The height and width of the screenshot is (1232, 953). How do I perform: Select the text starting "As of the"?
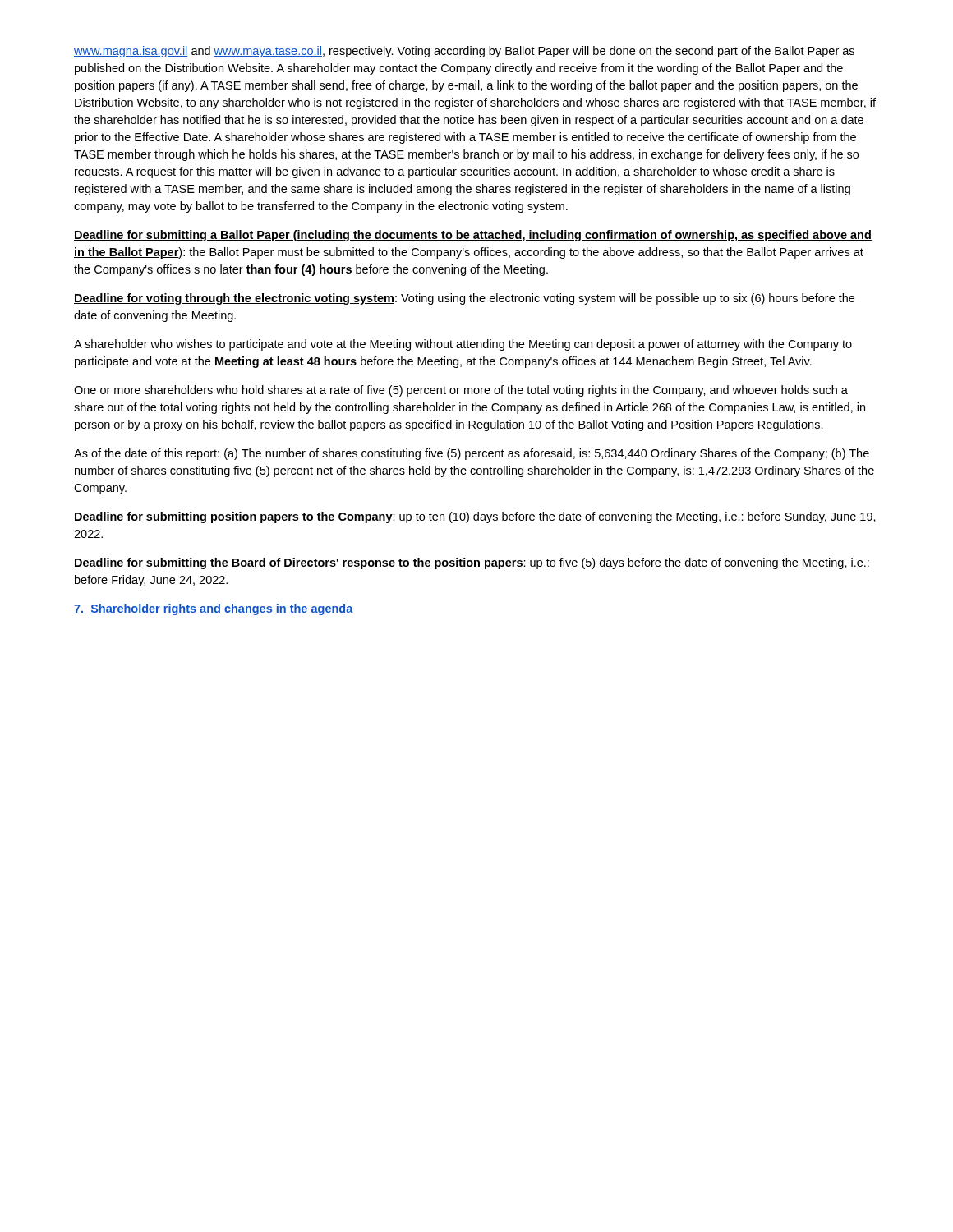[x=474, y=471]
